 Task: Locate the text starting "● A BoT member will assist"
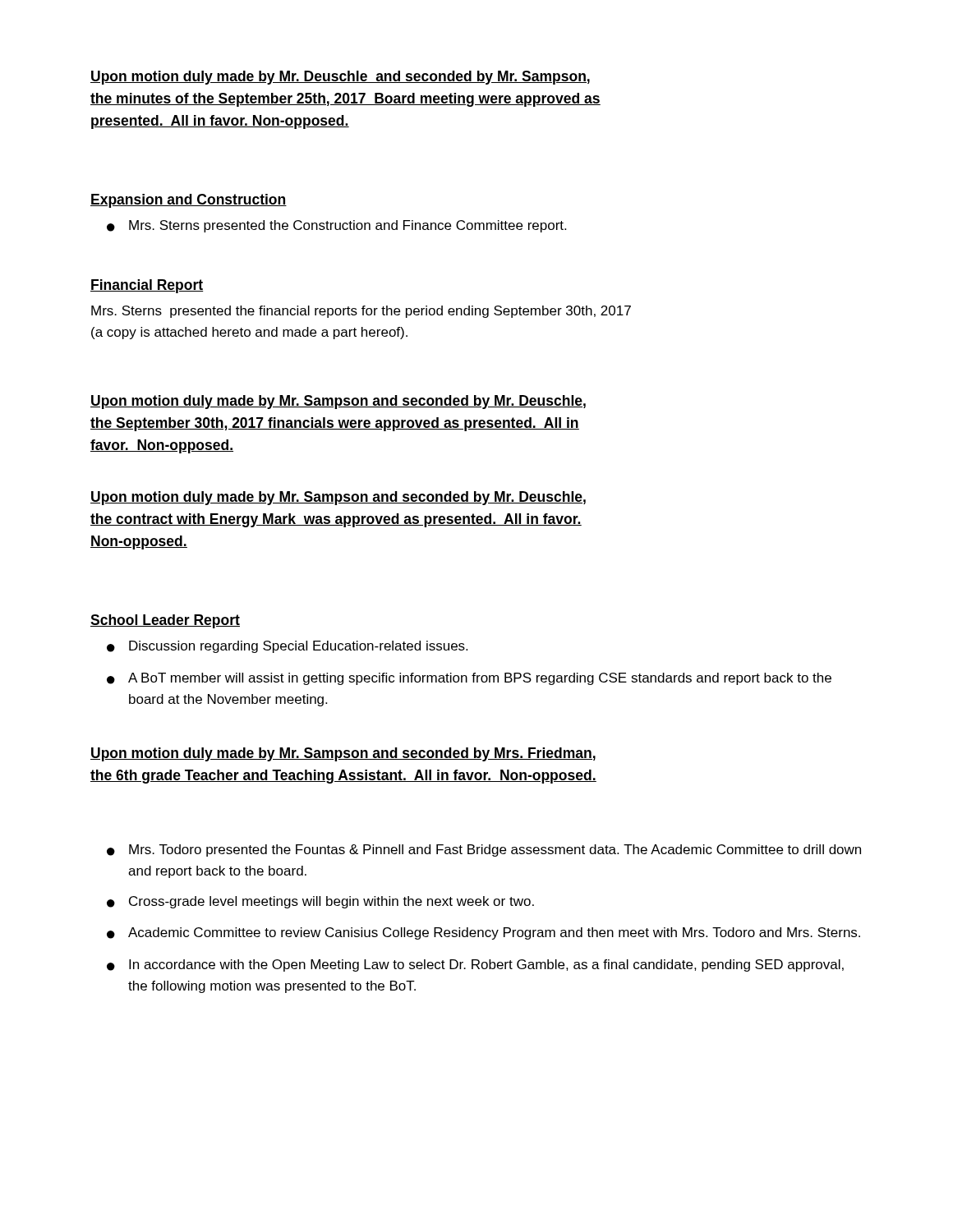tap(484, 689)
